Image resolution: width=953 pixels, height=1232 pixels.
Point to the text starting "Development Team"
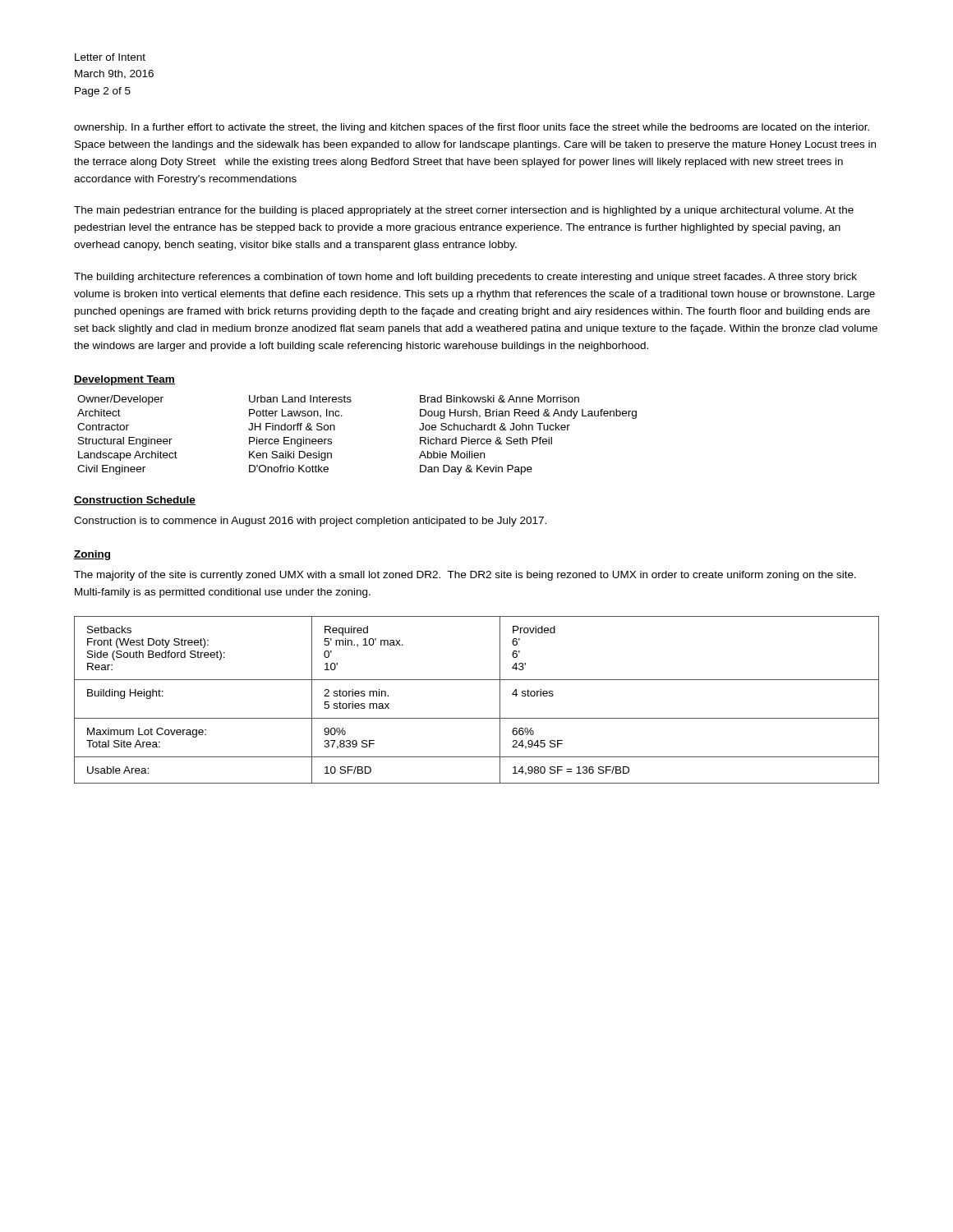click(124, 379)
